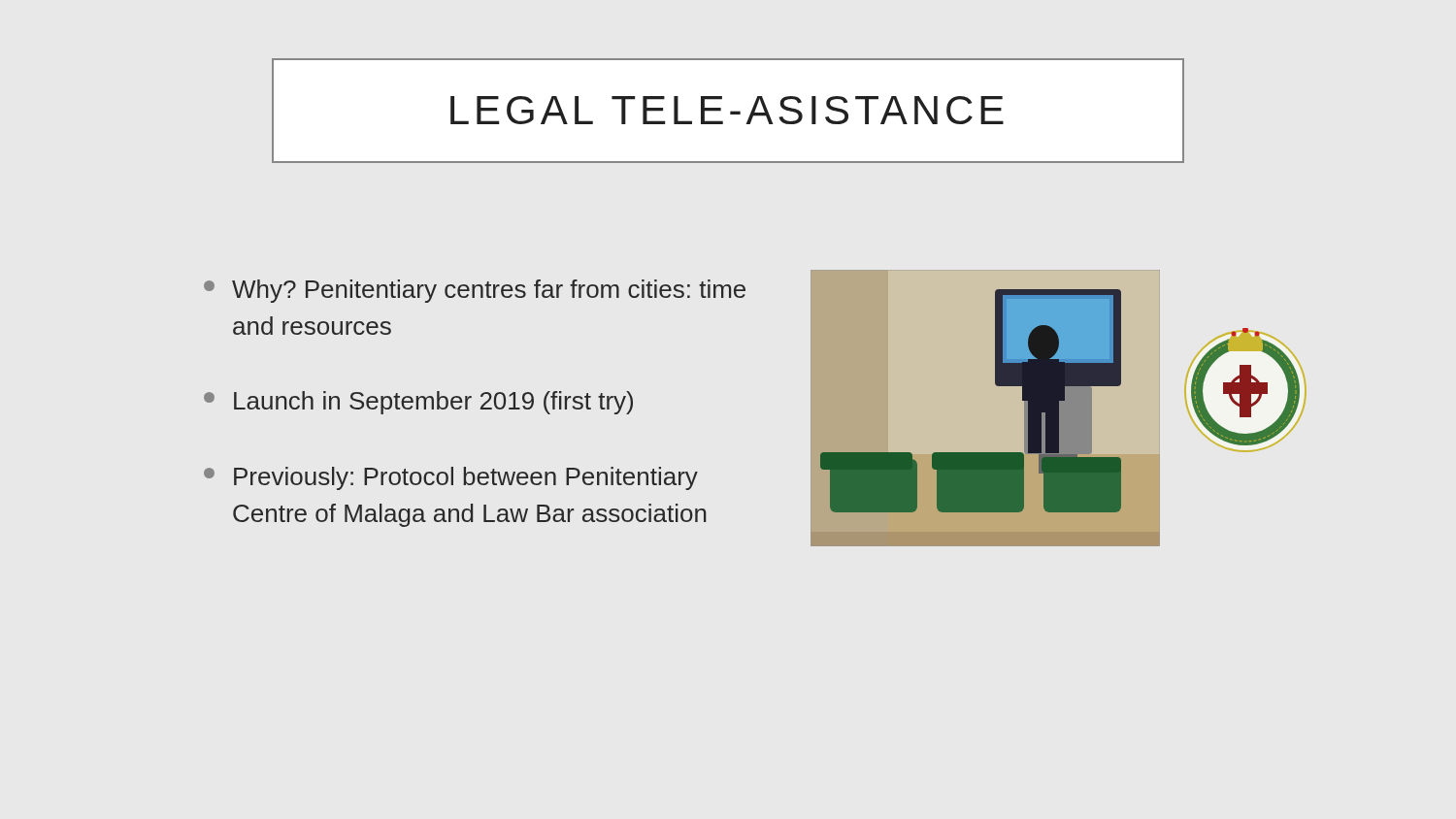Click the title
The image size is (1456, 819).
tap(728, 110)
